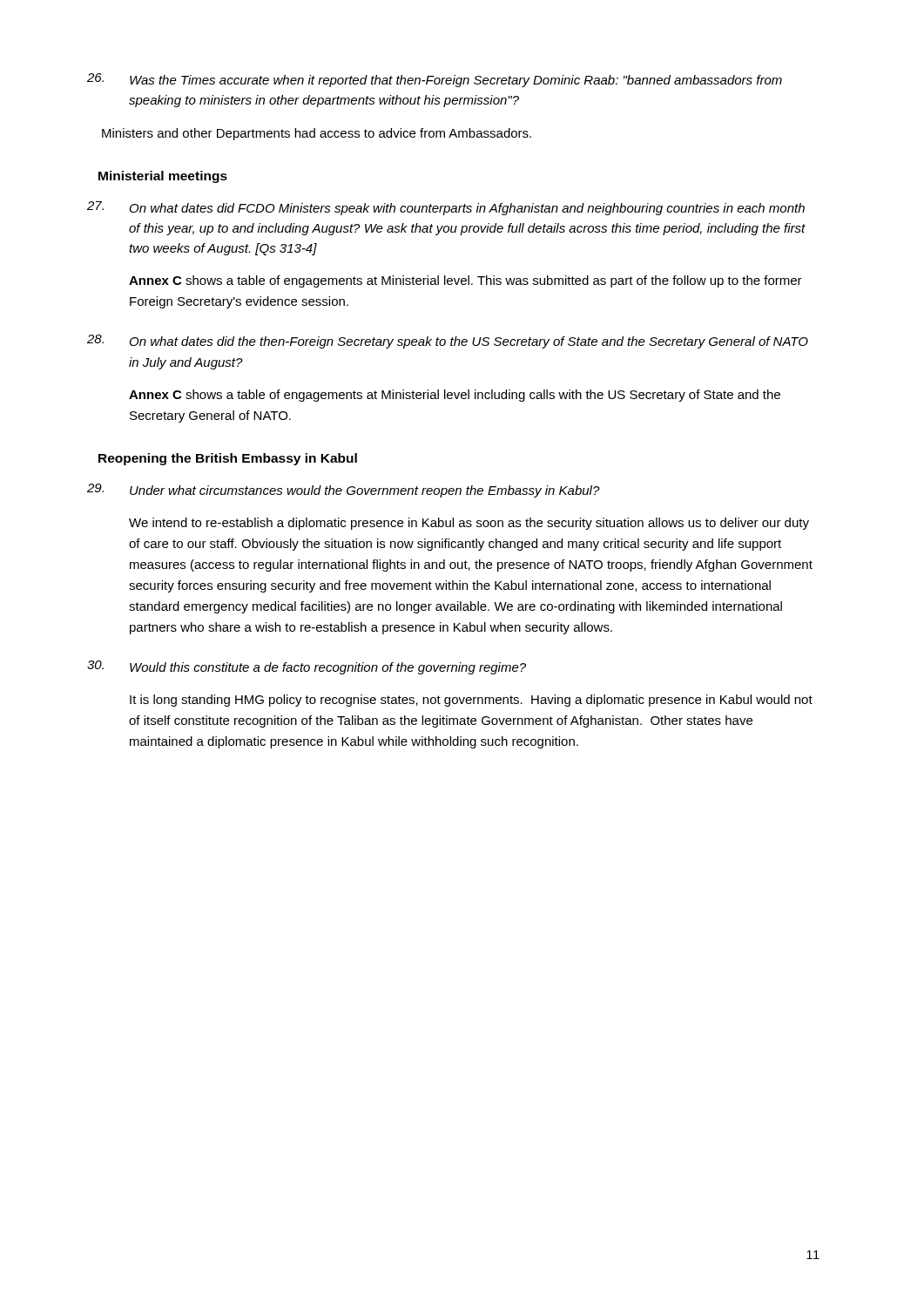Click on the text starting "26. Was the Times accurate when it"
Image resolution: width=924 pixels, height=1307 pixels.
click(x=453, y=90)
